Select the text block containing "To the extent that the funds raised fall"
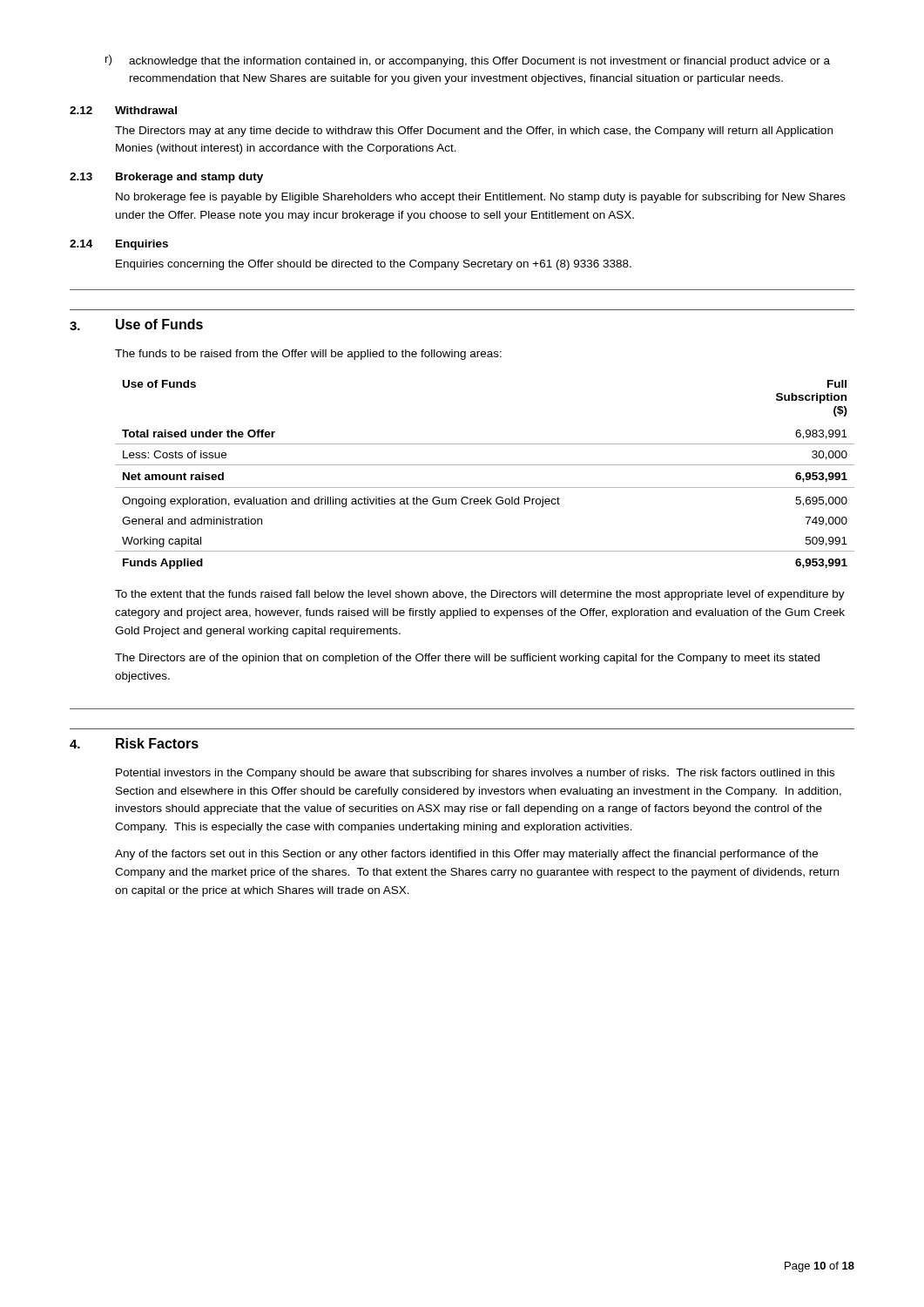The image size is (924, 1307). click(x=480, y=612)
